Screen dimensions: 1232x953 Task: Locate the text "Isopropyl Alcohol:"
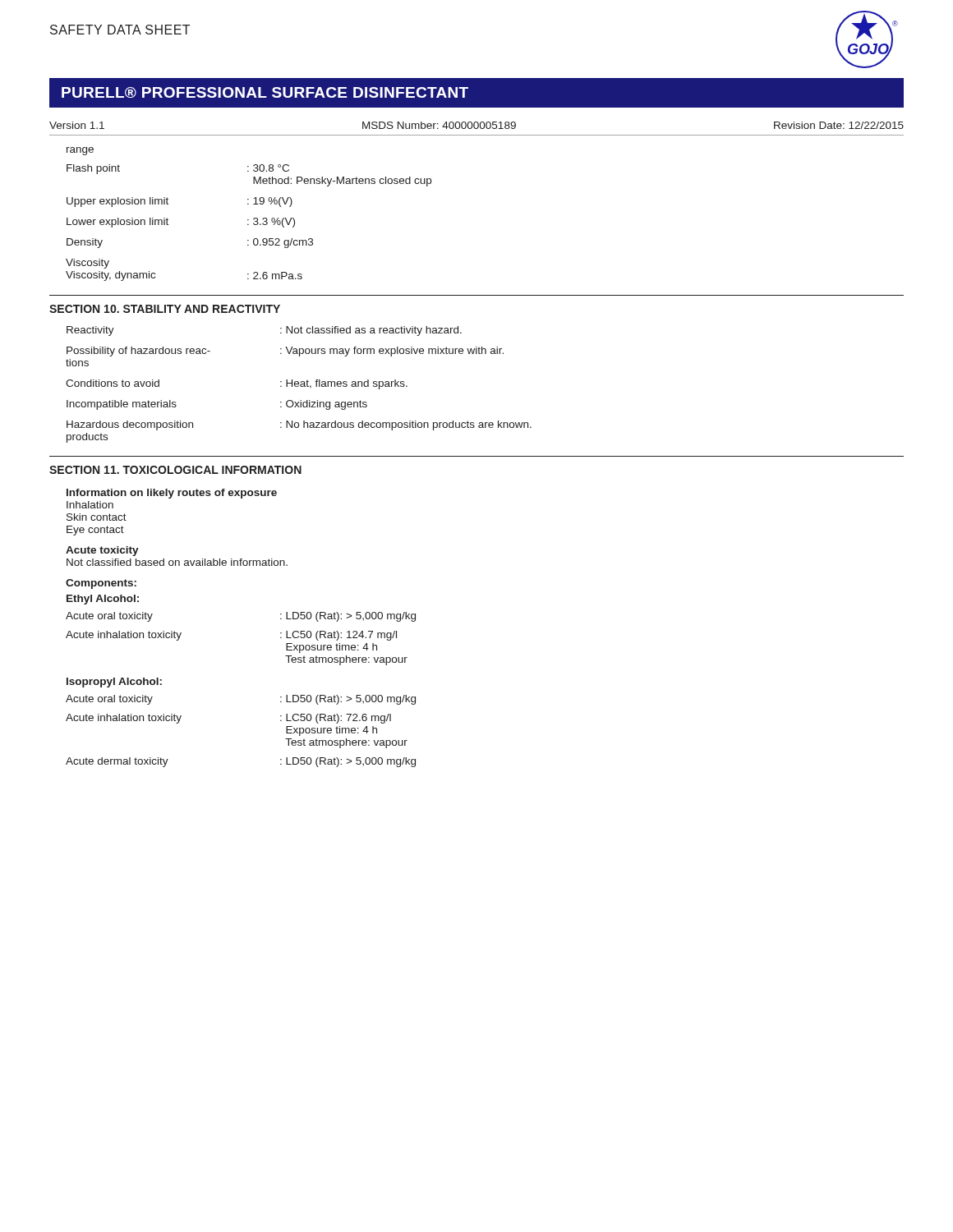(114, 681)
